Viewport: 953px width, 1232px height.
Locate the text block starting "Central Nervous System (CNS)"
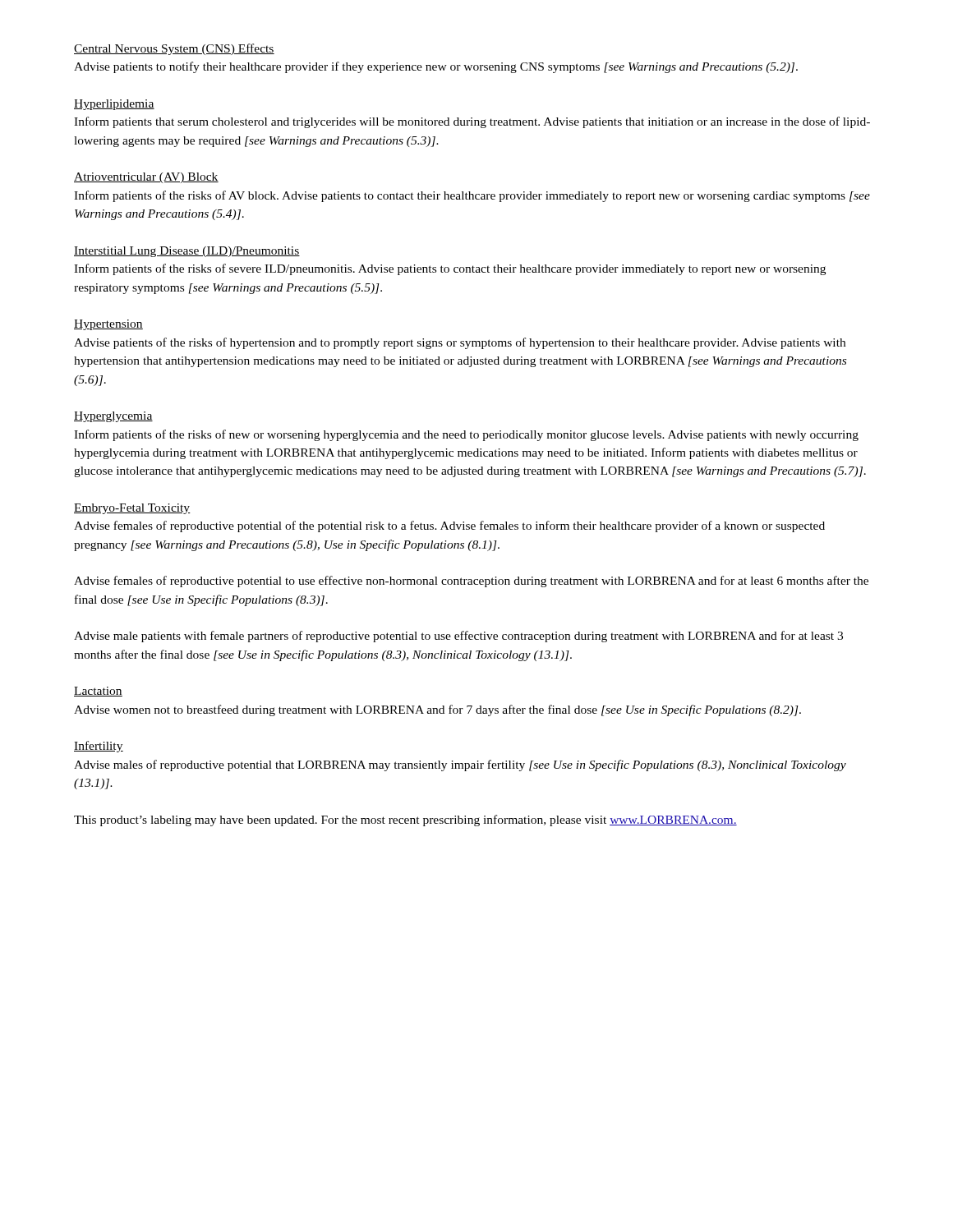click(x=174, y=48)
